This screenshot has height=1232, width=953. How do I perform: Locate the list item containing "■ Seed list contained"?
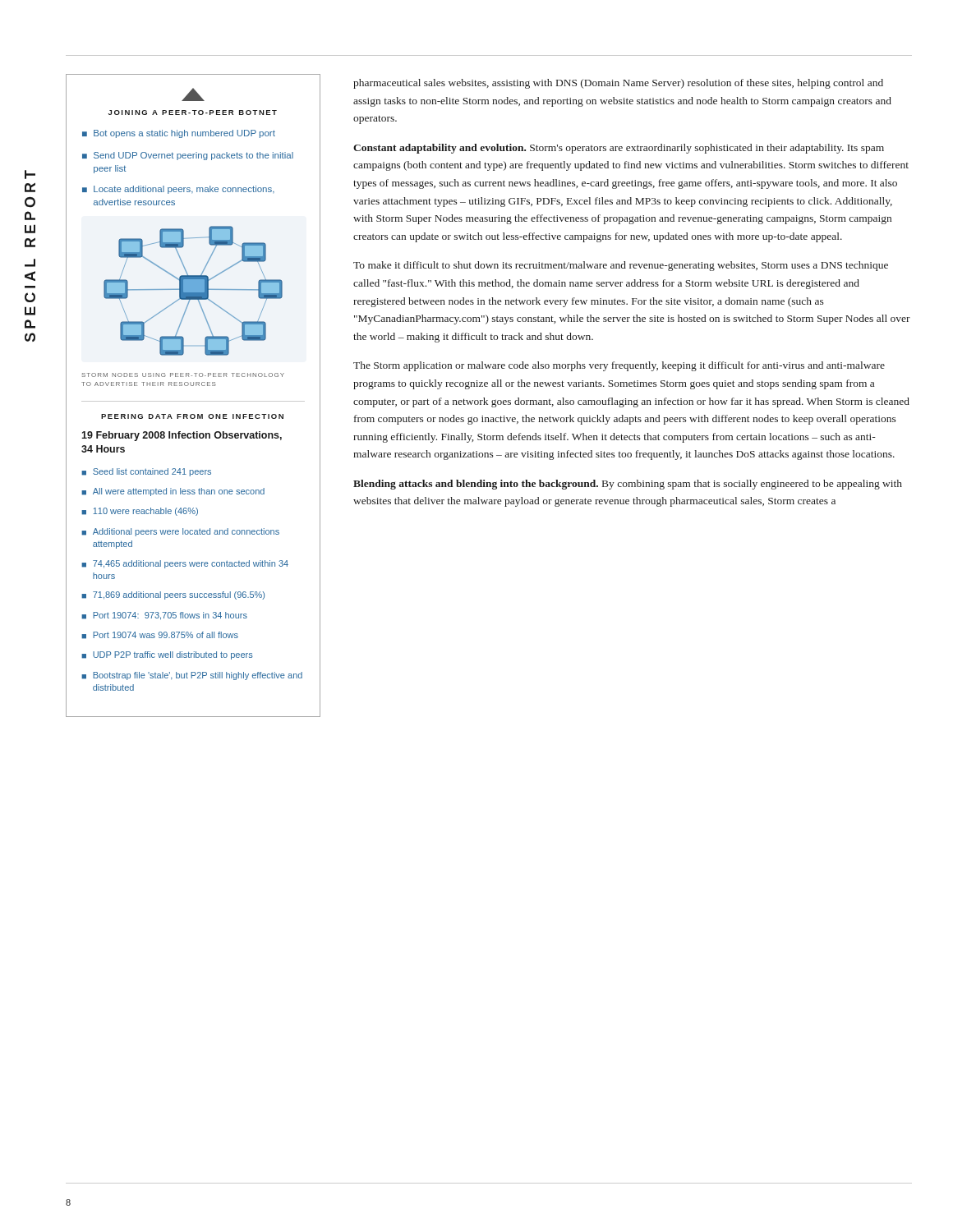pyautogui.click(x=146, y=472)
